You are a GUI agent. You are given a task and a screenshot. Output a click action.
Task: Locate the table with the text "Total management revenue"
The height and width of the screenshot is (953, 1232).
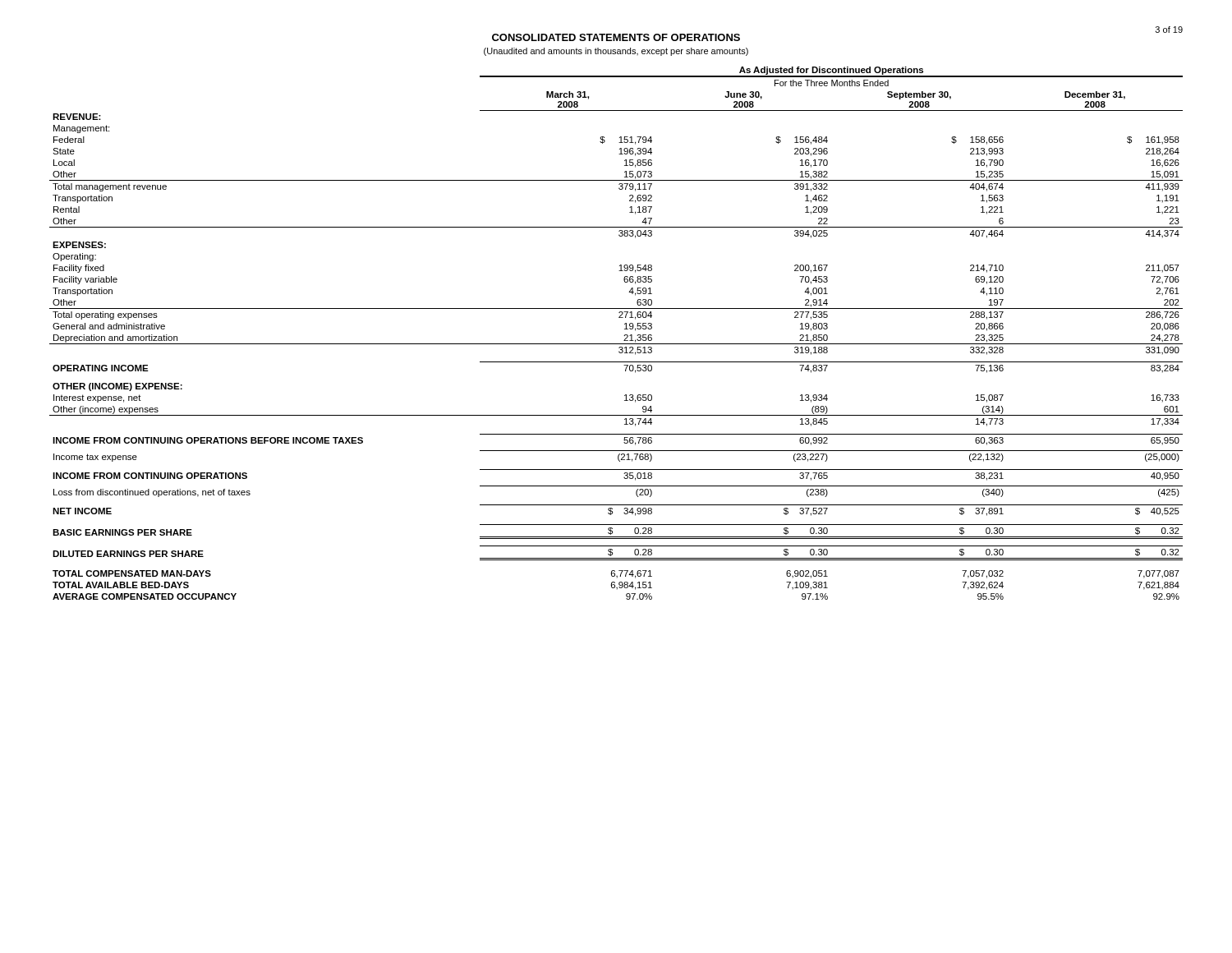pos(616,333)
